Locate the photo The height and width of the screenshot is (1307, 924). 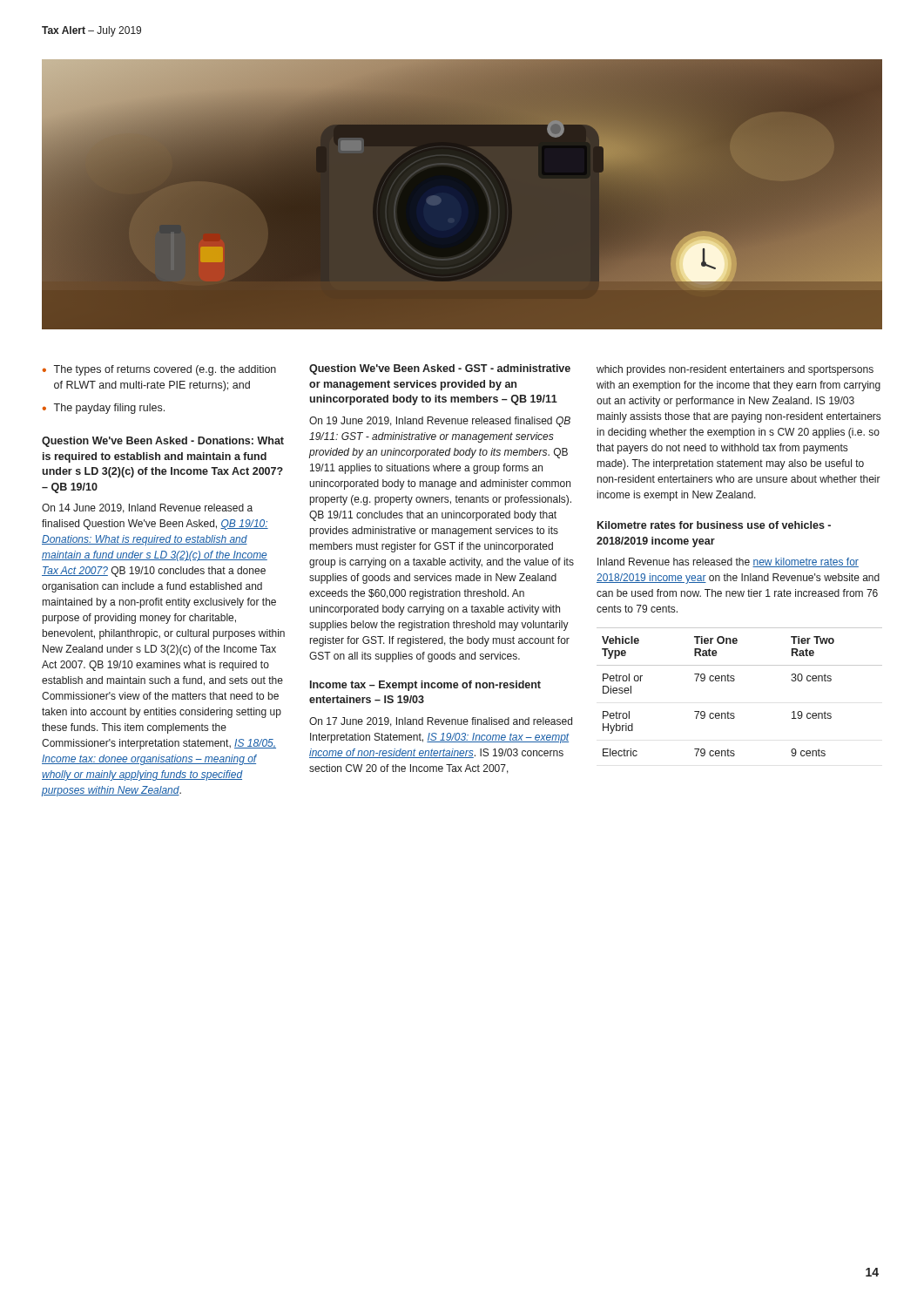[462, 194]
